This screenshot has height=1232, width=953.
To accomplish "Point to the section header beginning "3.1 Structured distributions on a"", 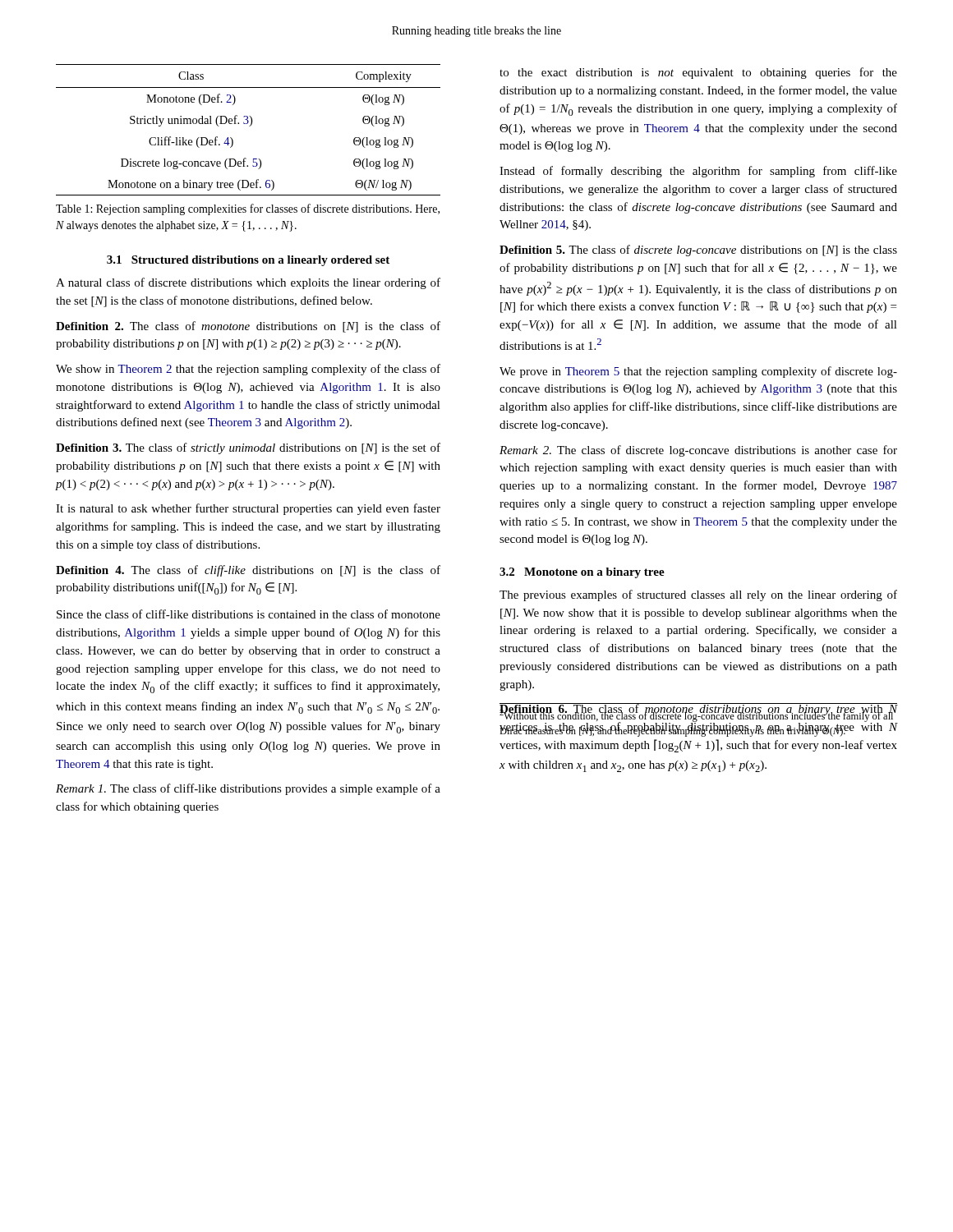I will (248, 260).
